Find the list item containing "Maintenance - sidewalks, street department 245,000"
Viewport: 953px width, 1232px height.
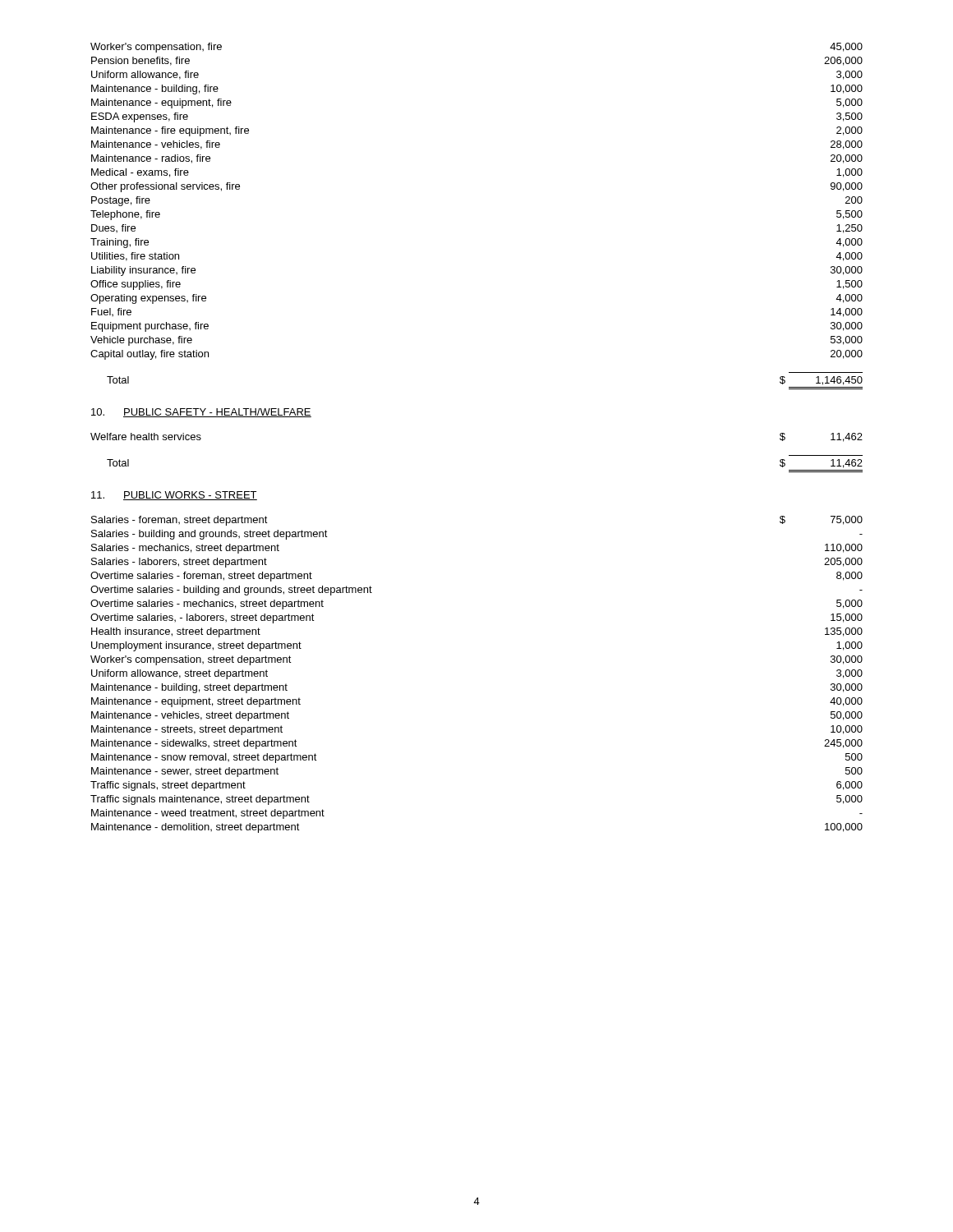pyautogui.click(x=193, y=744)
